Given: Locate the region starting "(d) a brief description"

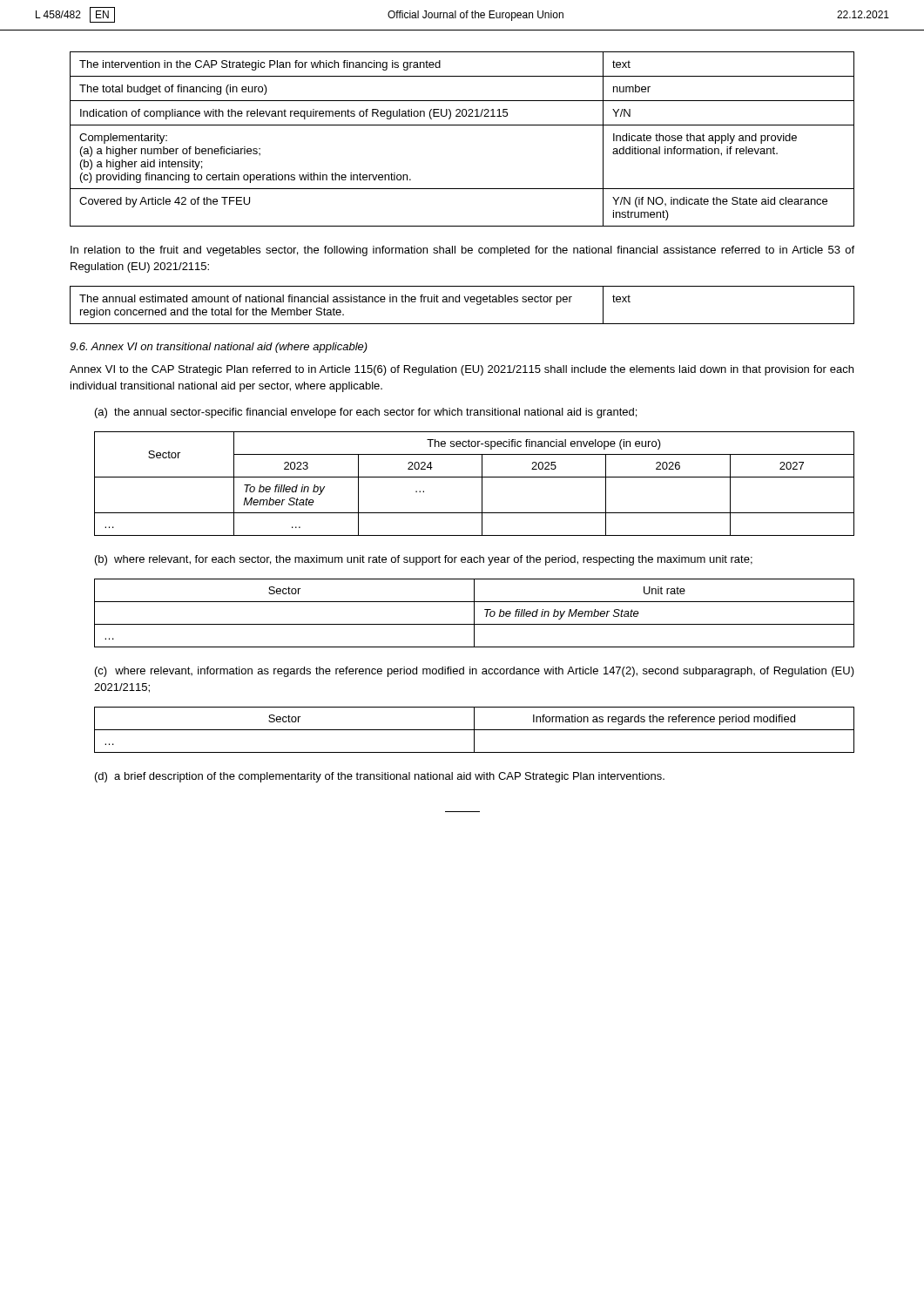Looking at the screenshot, I should pos(380,776).
